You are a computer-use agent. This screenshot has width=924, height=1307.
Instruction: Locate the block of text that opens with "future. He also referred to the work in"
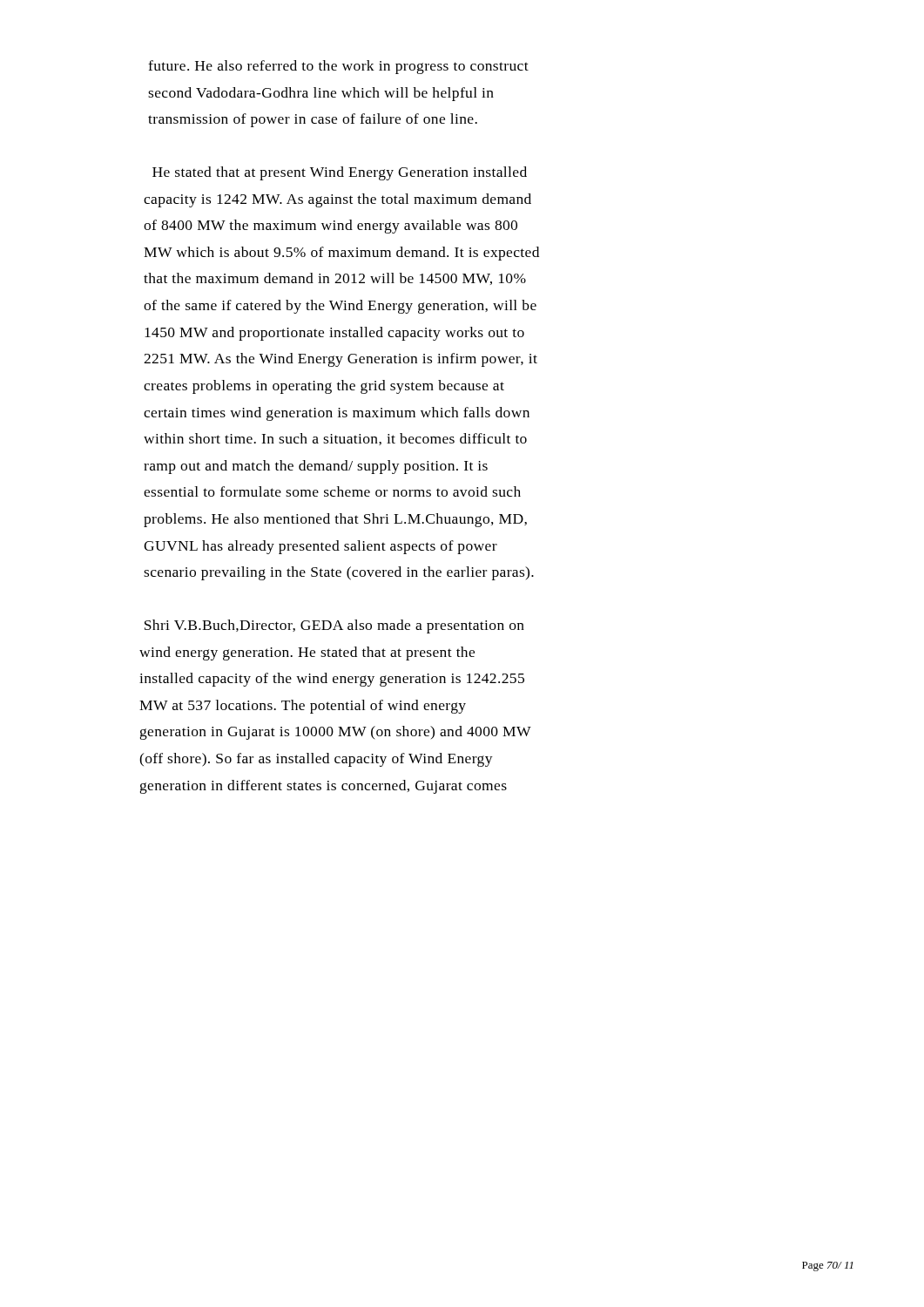338,92
